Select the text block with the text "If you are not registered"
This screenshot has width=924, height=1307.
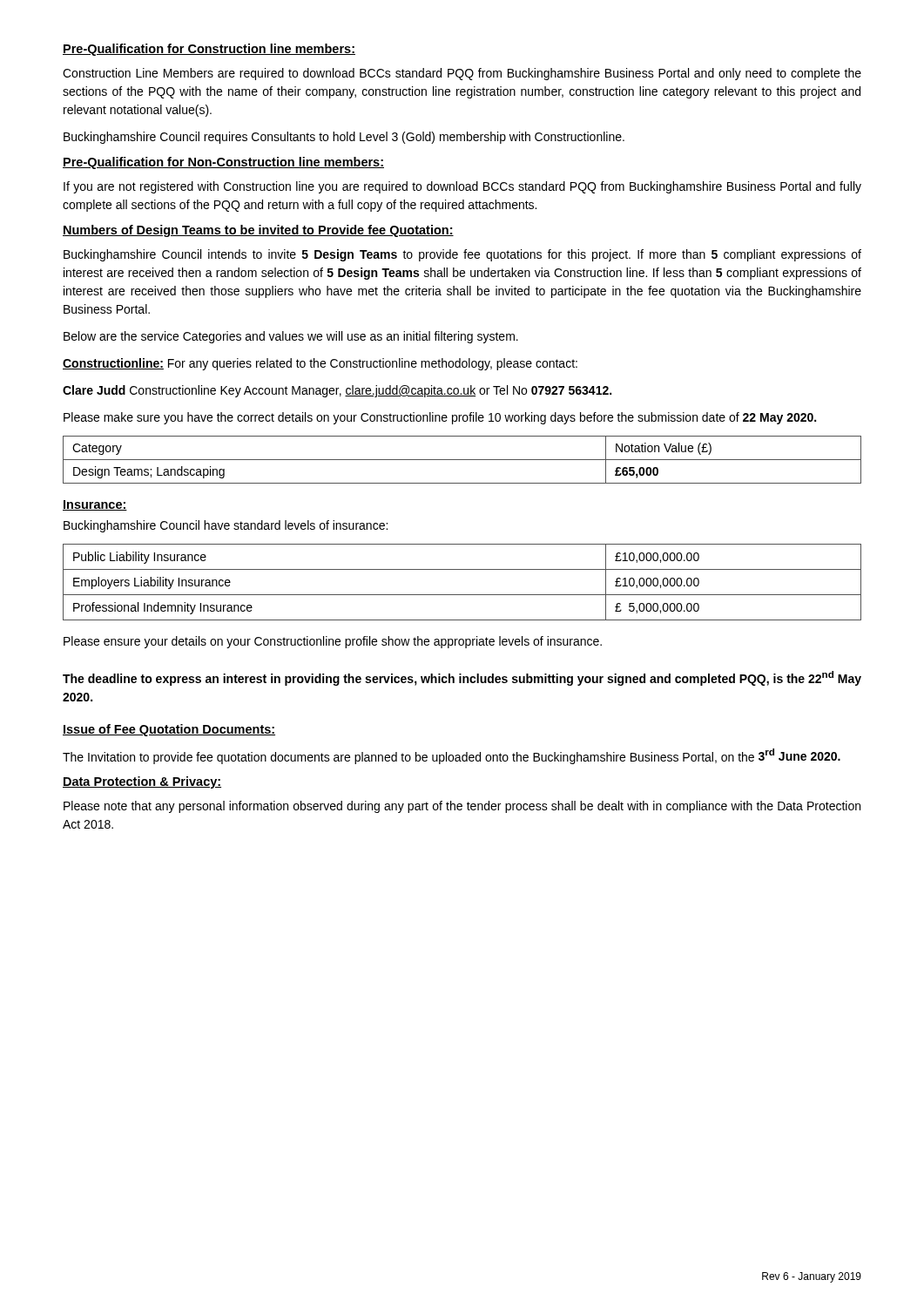pos(462,196)
